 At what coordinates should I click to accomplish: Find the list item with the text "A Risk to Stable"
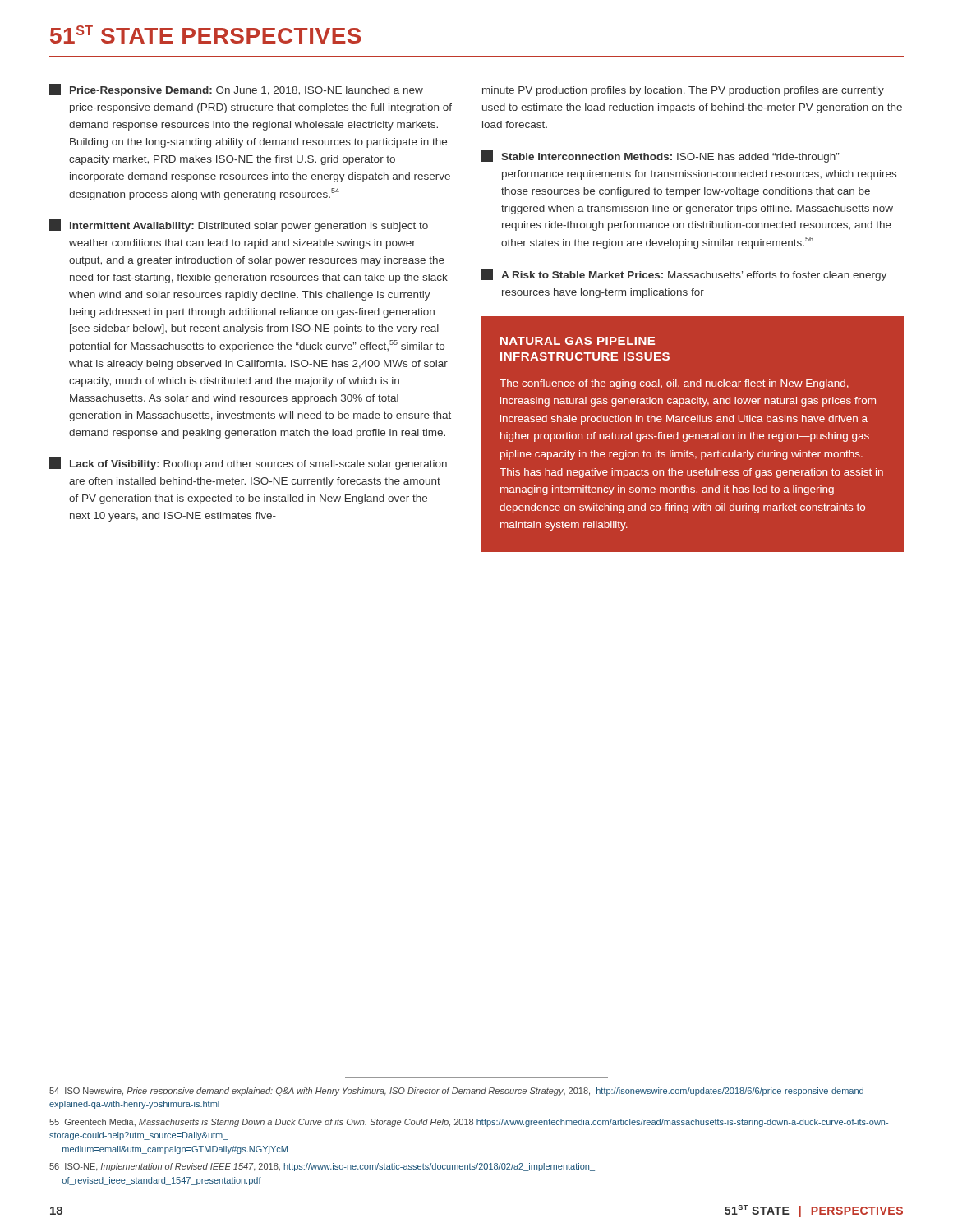tap(693, 284)
